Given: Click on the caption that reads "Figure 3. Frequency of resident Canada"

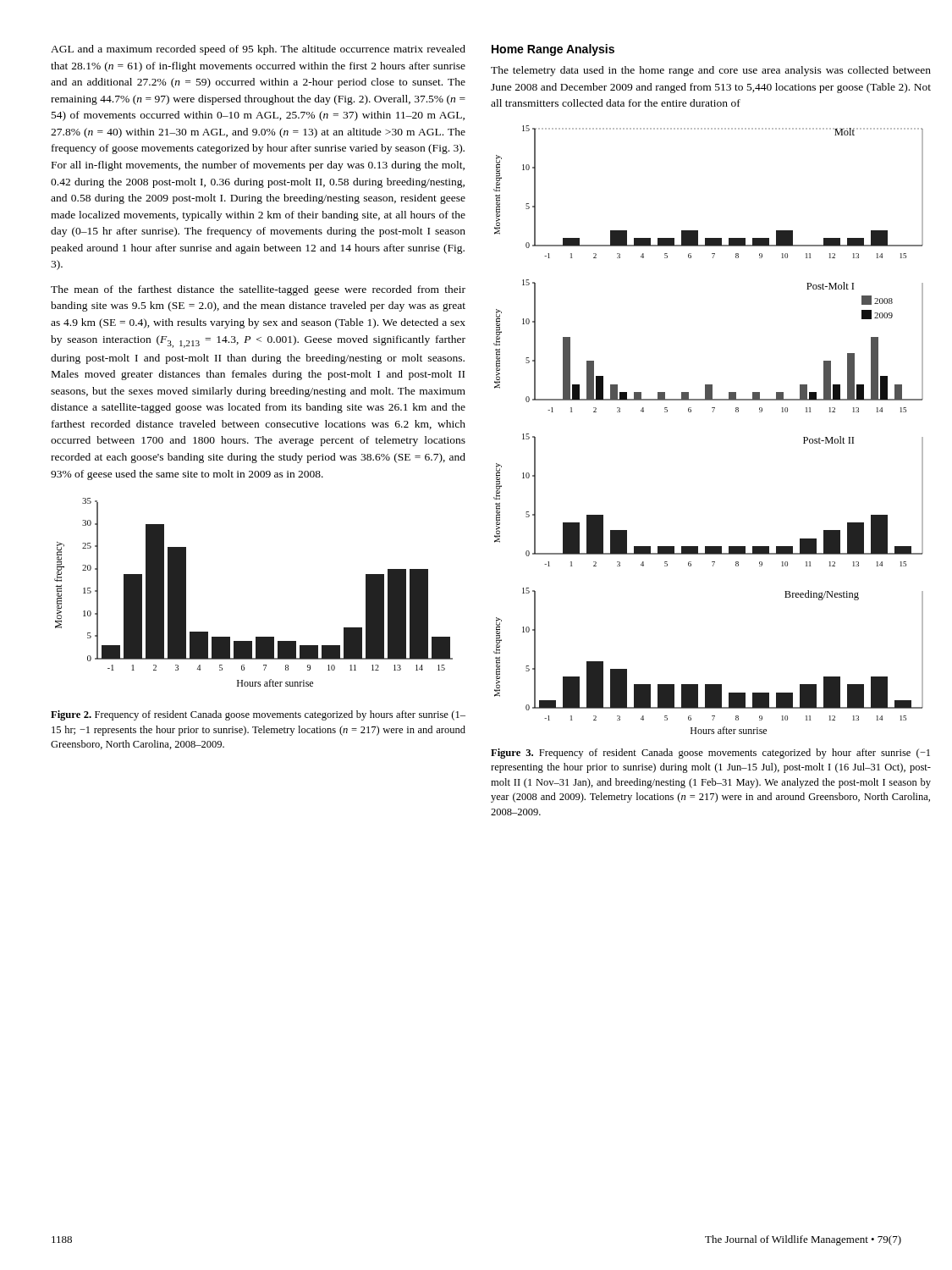Looking at the screenshot, I should (711, 783).
